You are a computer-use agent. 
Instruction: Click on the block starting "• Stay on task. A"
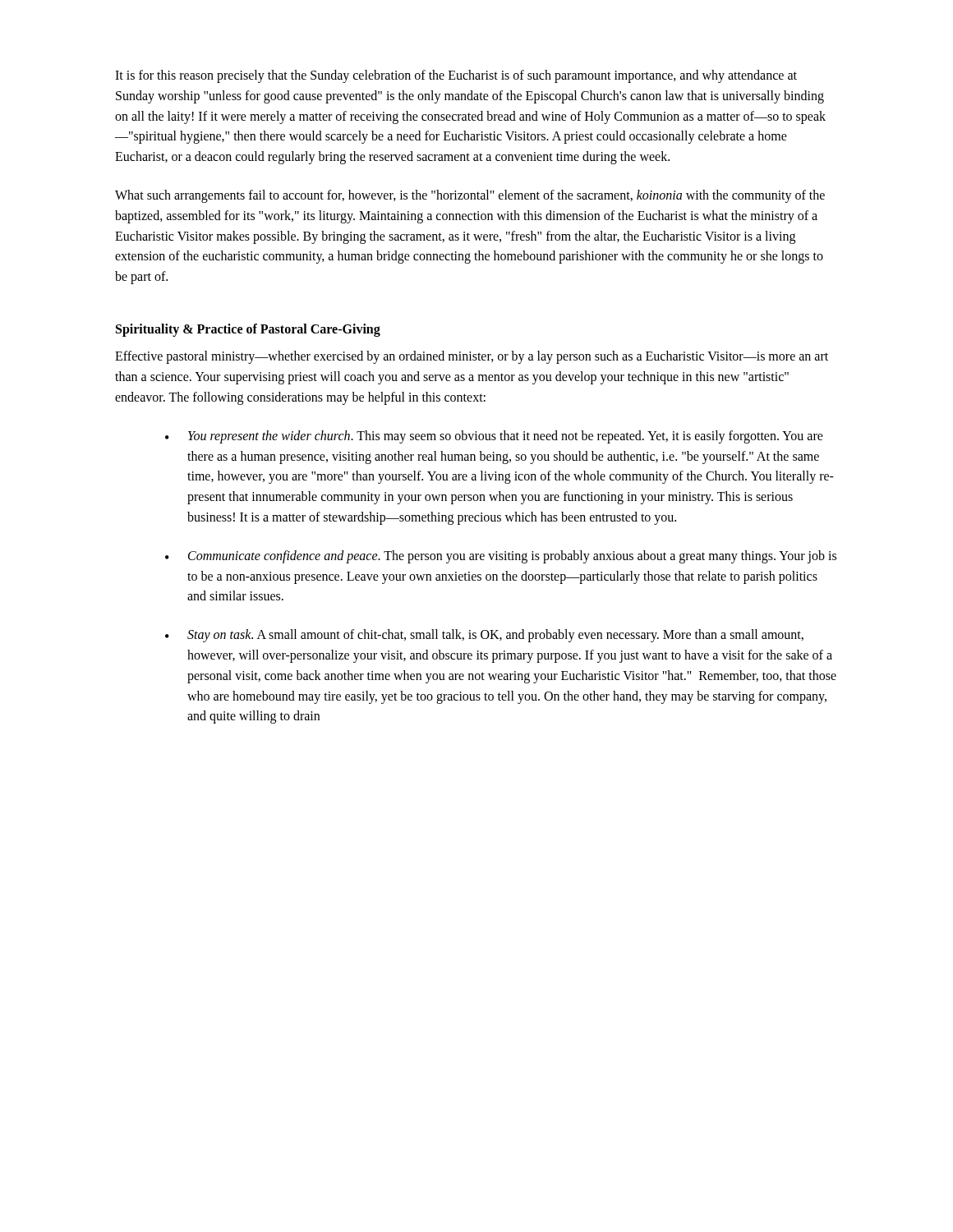point(501,676)
